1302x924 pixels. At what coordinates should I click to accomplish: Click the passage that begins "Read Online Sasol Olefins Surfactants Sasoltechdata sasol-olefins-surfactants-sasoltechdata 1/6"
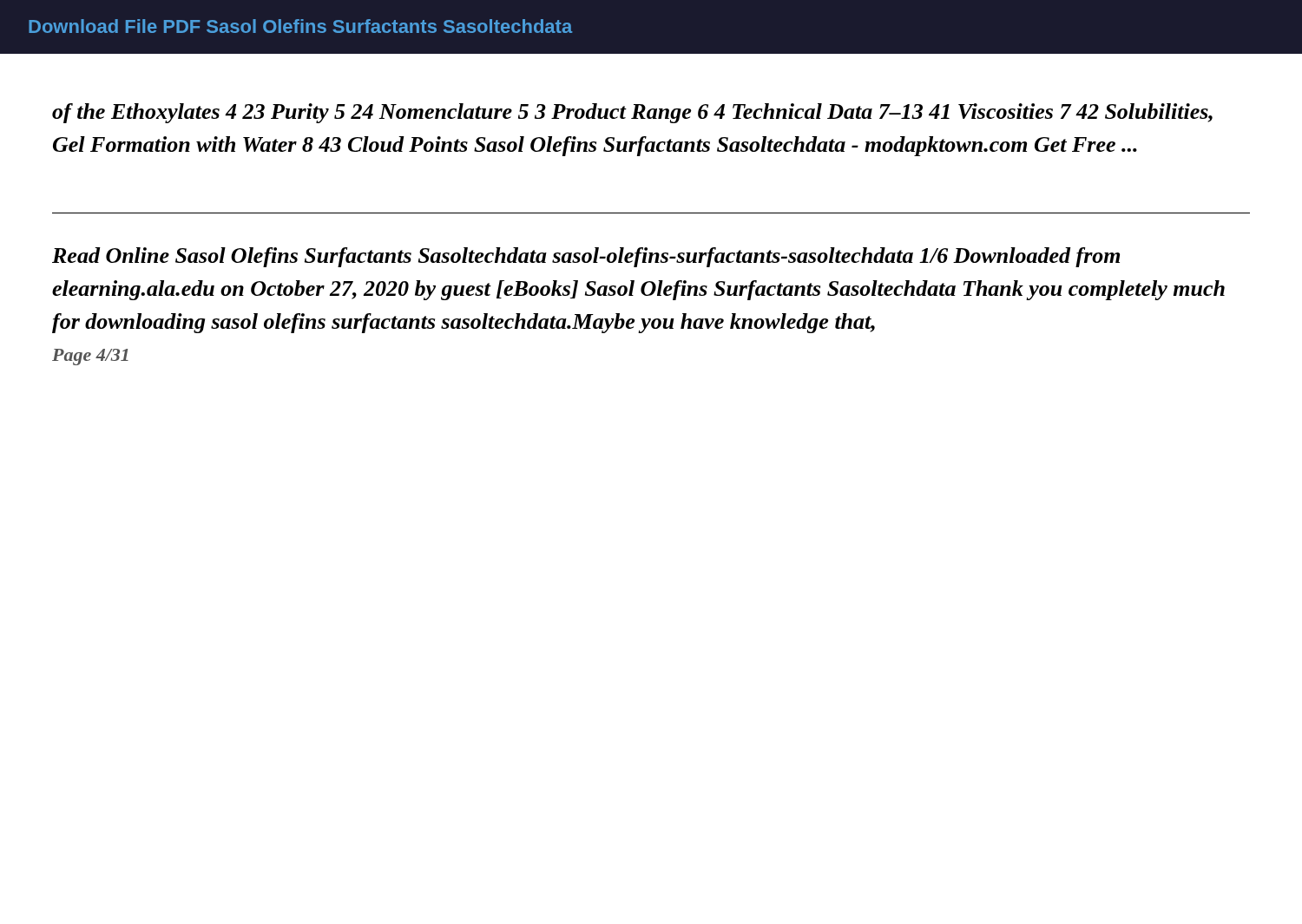[639, 304]
